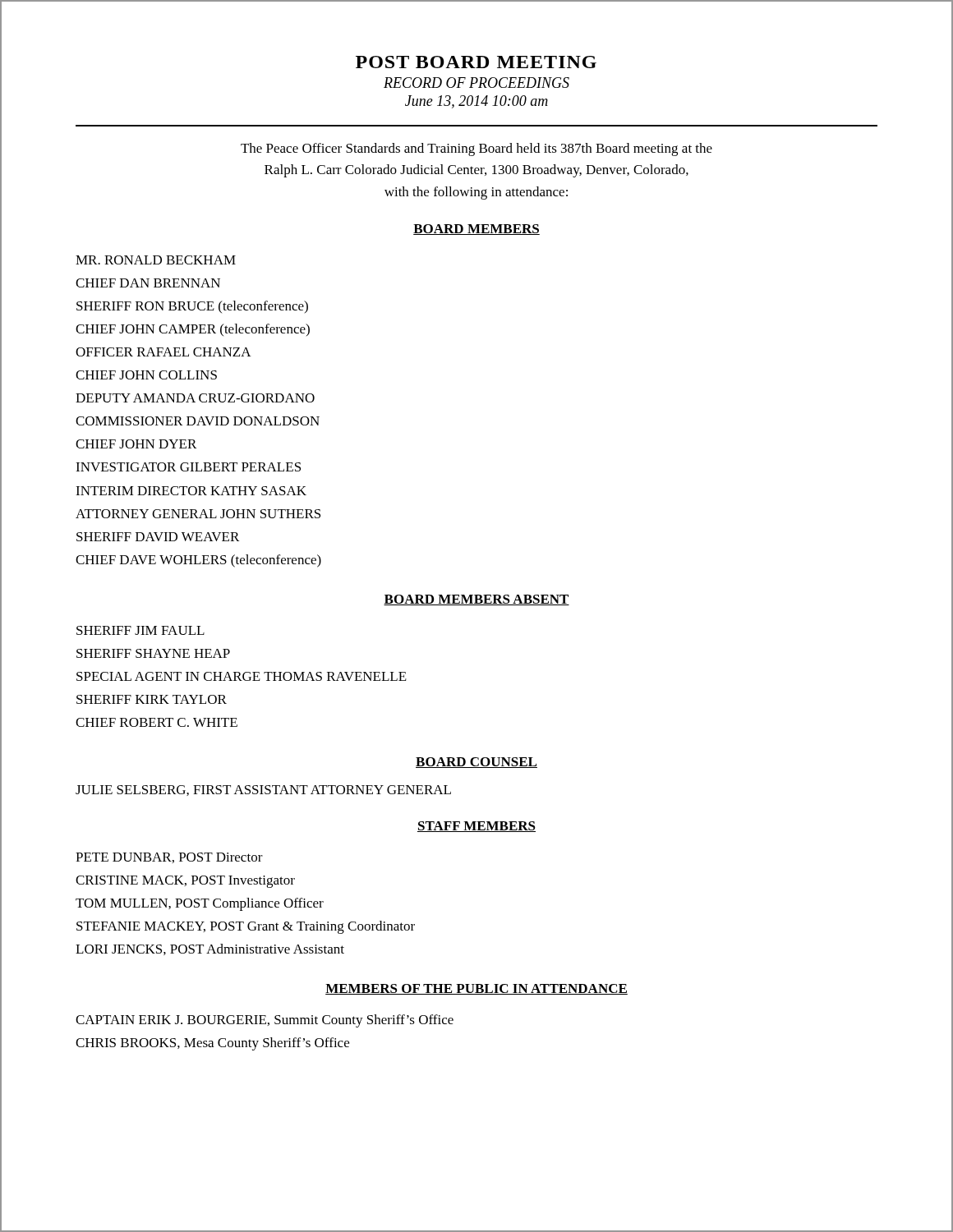
Task: Find the element starting "CHIEF JOHN CAMPER (teleconference)"
Action: pyautogui.click(x=193, y=329)
